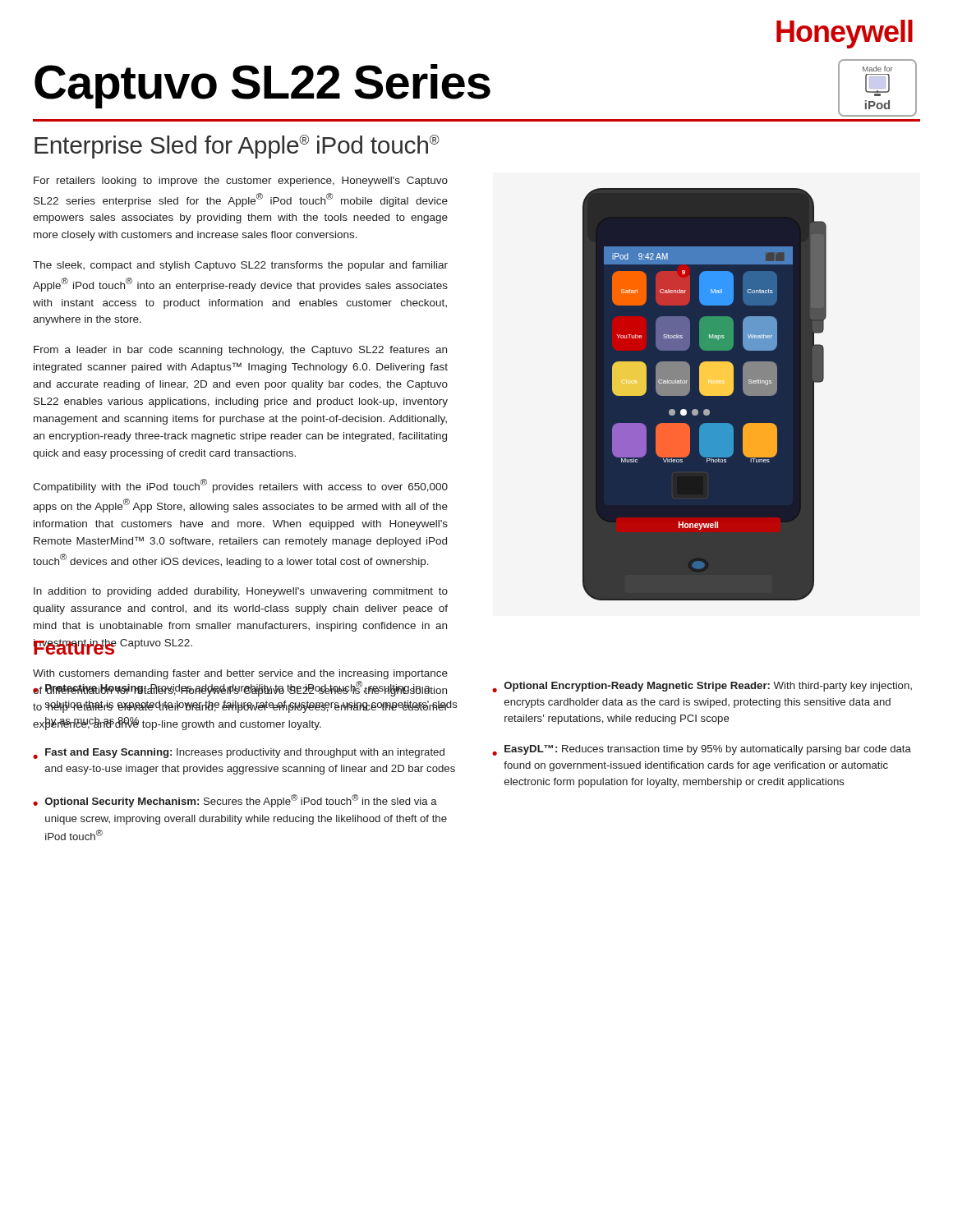Select the passage starting "From a leader in bar code"
This screenshot has height=1232, width=953.
click(240, 401)
